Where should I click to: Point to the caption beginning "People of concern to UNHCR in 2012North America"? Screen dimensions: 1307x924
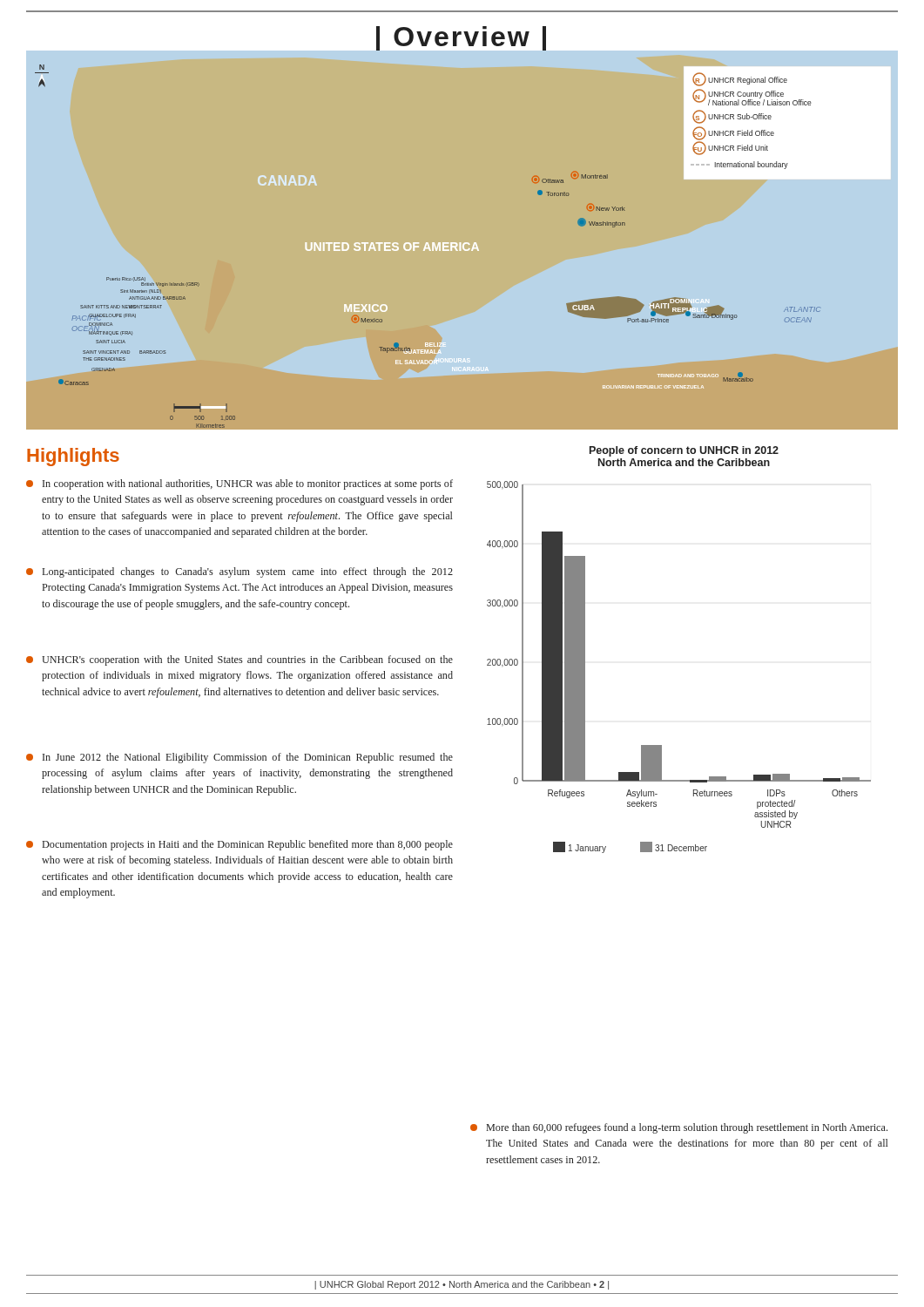point(684,457)
